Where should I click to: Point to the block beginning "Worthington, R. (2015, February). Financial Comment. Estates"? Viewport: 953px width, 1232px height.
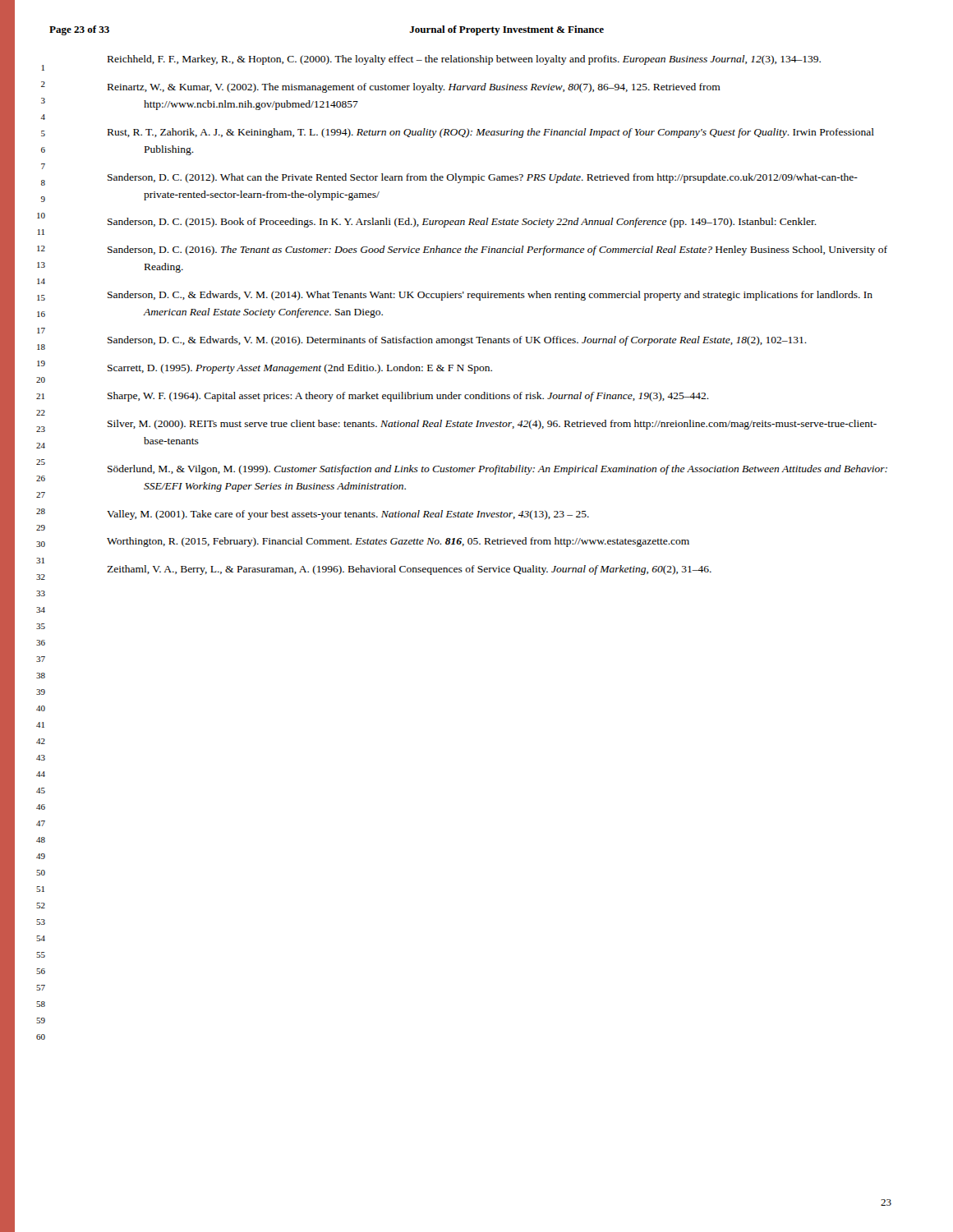(x=398, y=541)
